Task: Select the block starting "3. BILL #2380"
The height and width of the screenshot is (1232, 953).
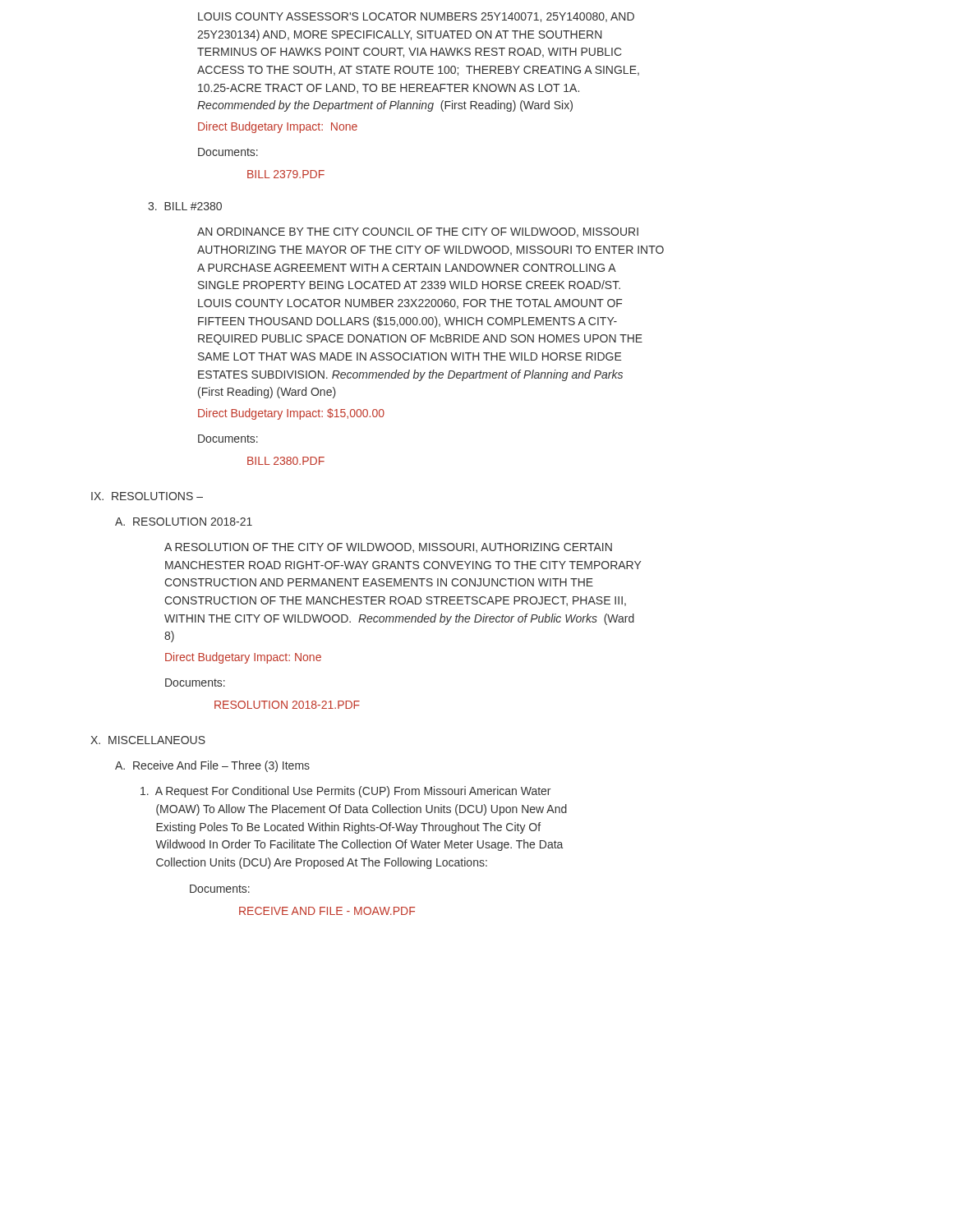Action: [185, 206]
